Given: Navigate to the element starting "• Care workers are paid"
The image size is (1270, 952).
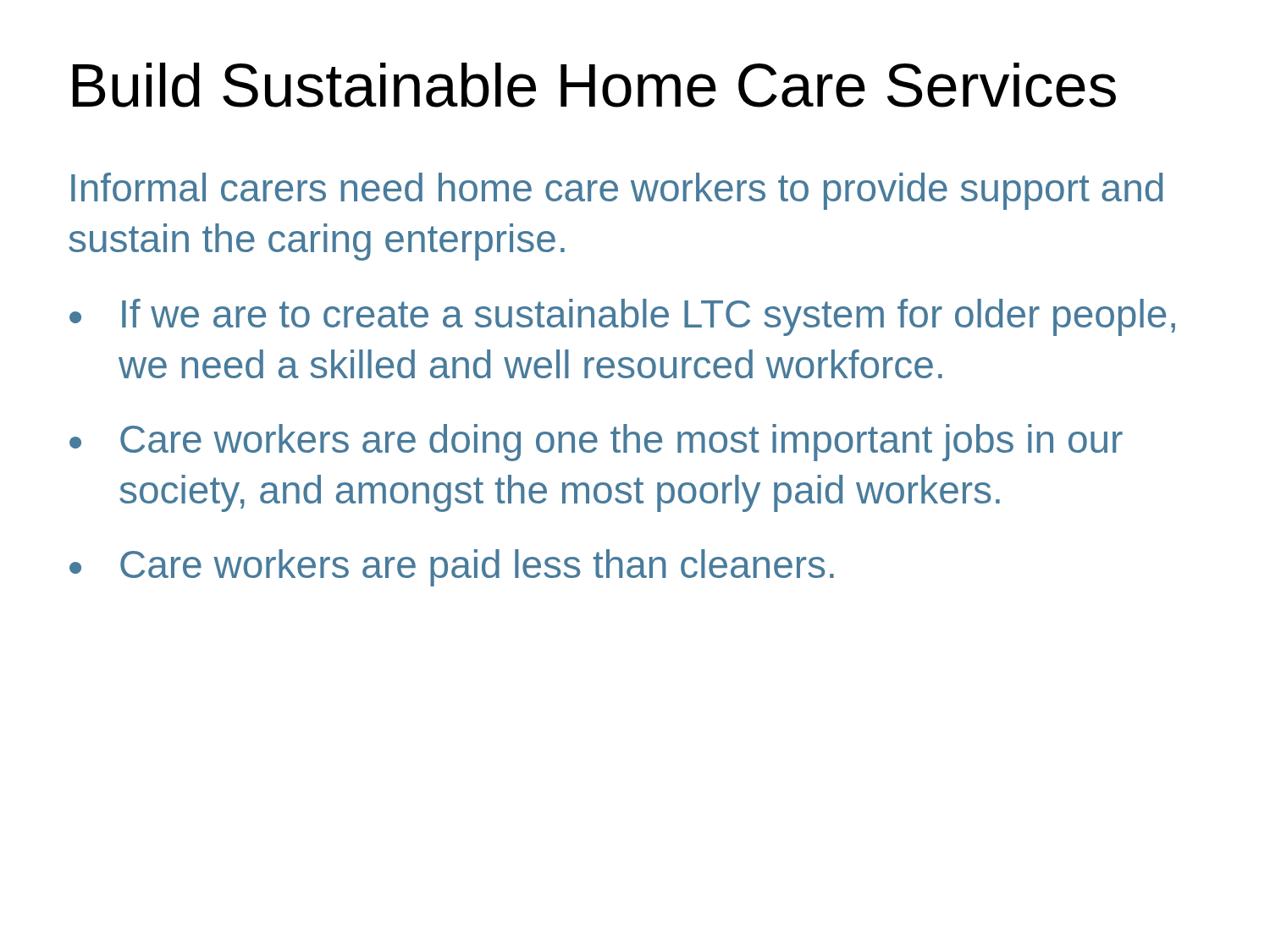Looking at the screenshot, I should (x=635, y=565).
